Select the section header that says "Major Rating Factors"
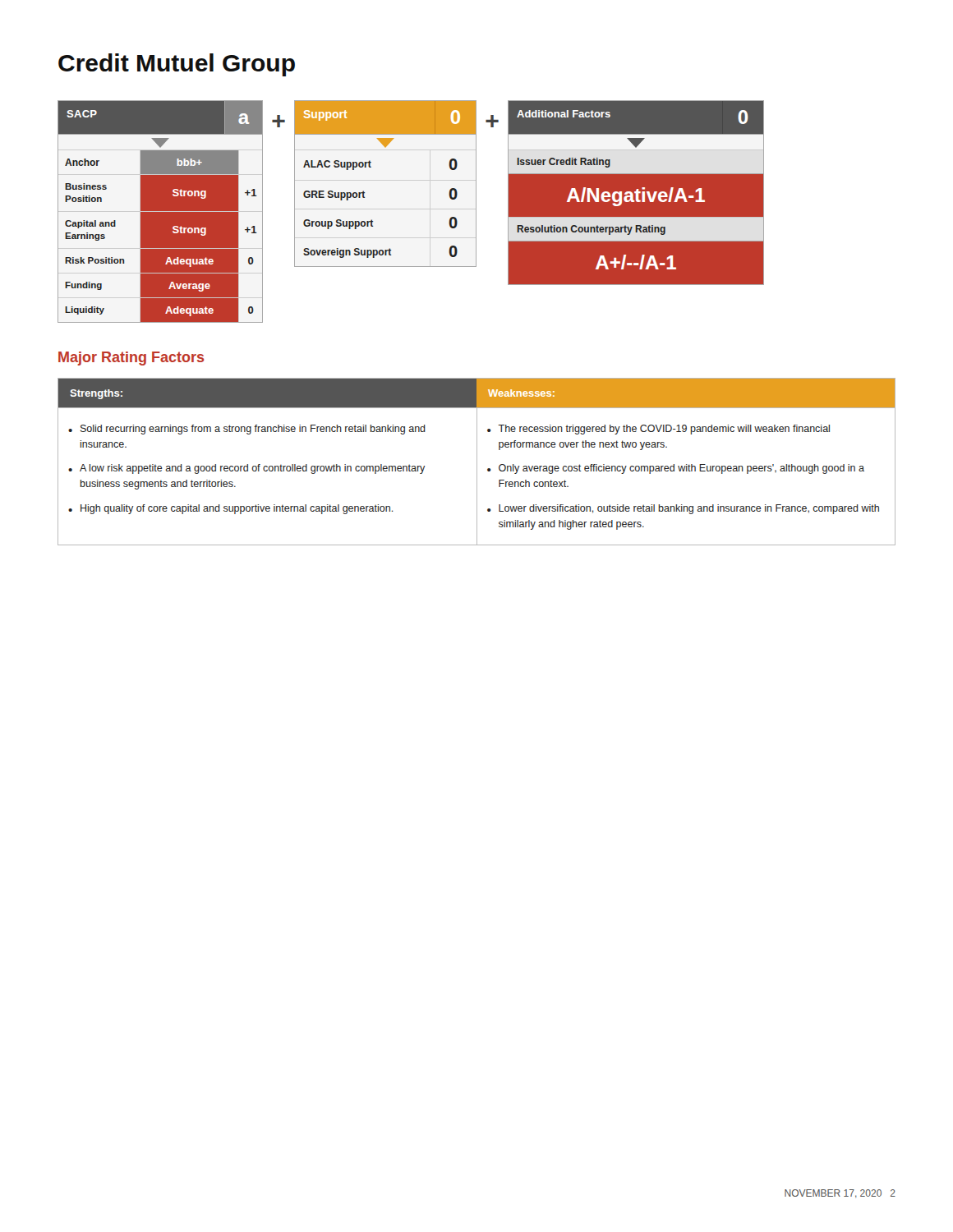 pos(131,359)
